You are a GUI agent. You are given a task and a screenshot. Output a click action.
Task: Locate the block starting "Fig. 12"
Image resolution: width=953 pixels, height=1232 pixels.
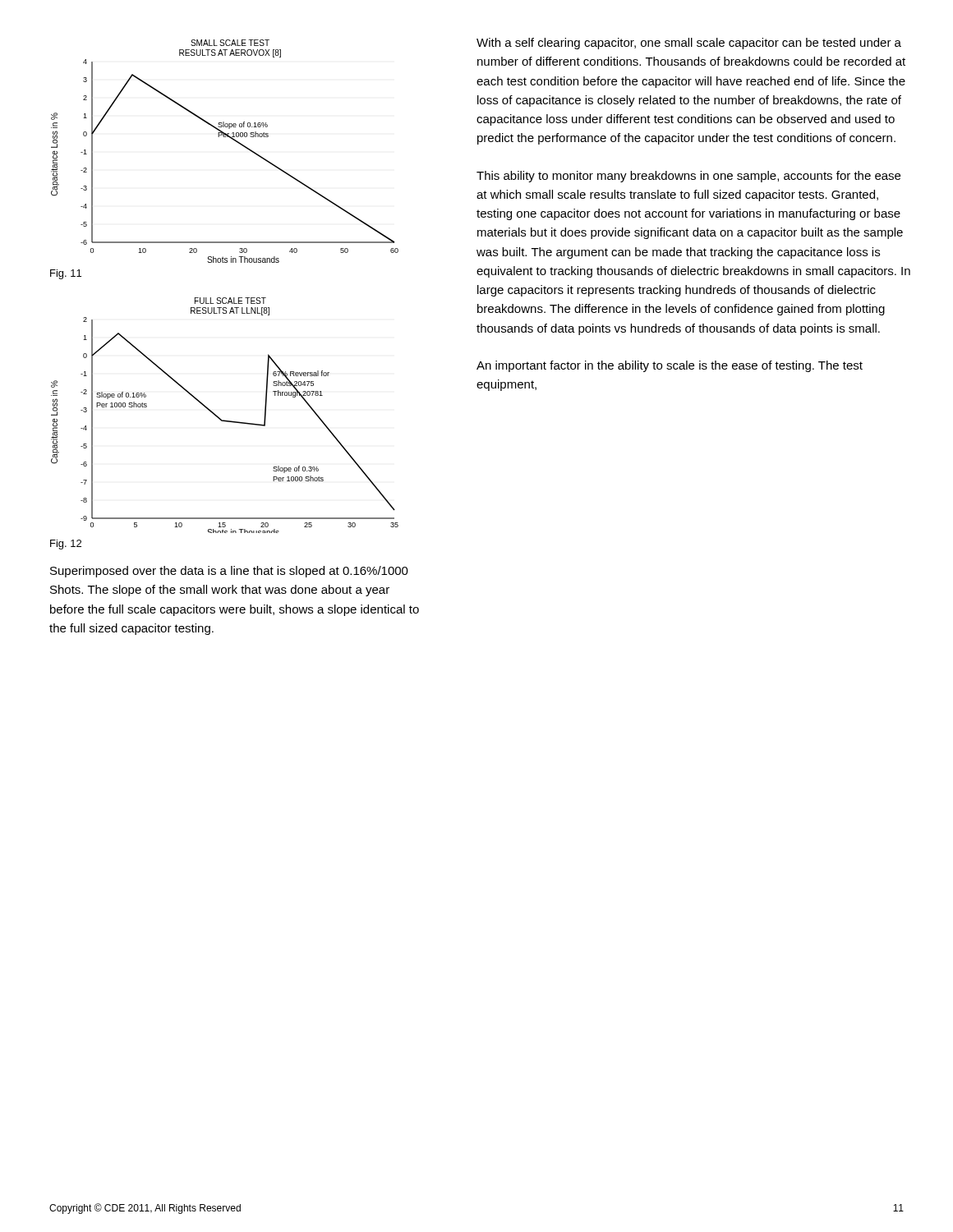66,543
